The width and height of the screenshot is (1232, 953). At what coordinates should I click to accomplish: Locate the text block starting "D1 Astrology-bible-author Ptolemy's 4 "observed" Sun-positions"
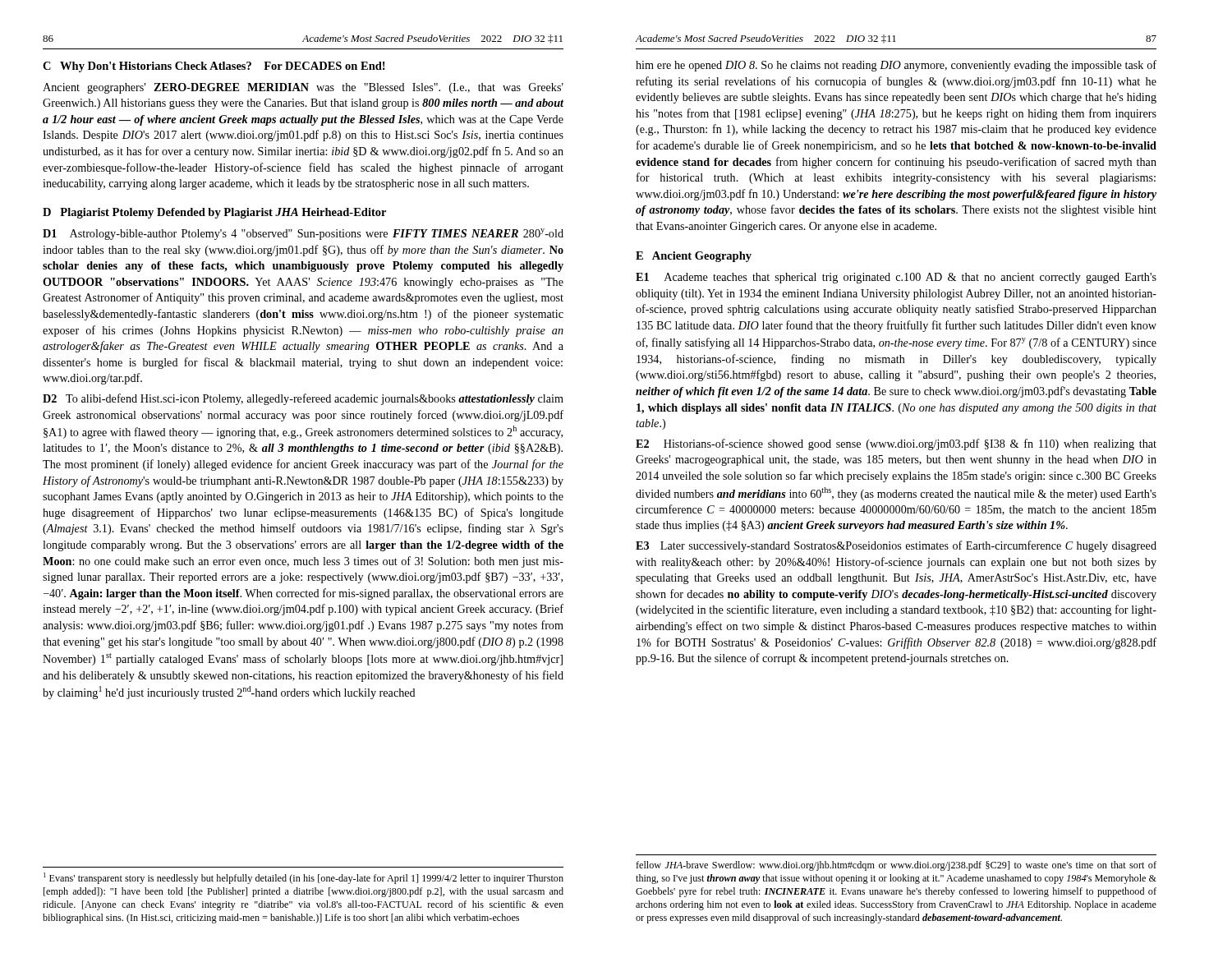coord(303,463)
